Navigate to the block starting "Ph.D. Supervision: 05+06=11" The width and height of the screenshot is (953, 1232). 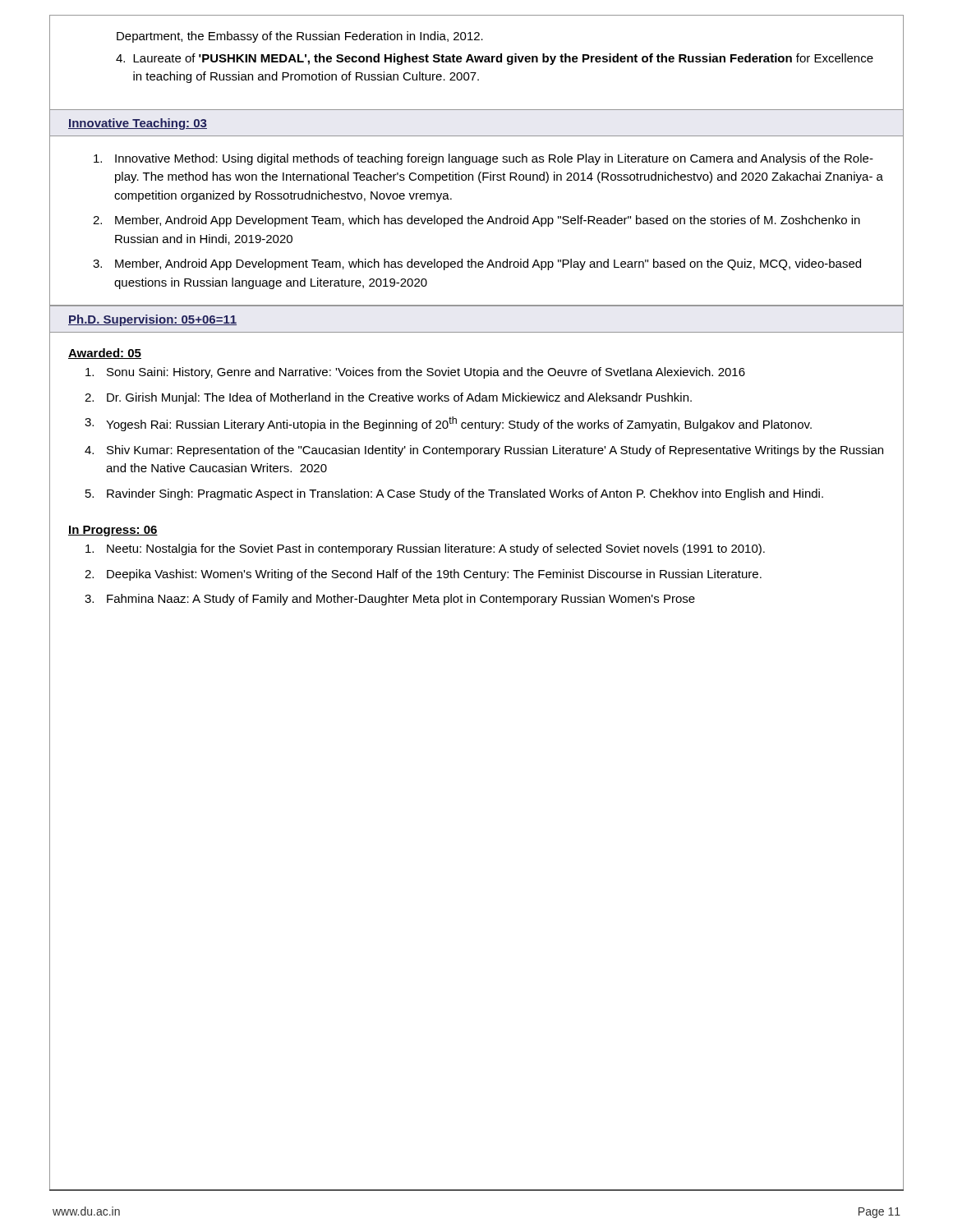(x=152, y=319)
